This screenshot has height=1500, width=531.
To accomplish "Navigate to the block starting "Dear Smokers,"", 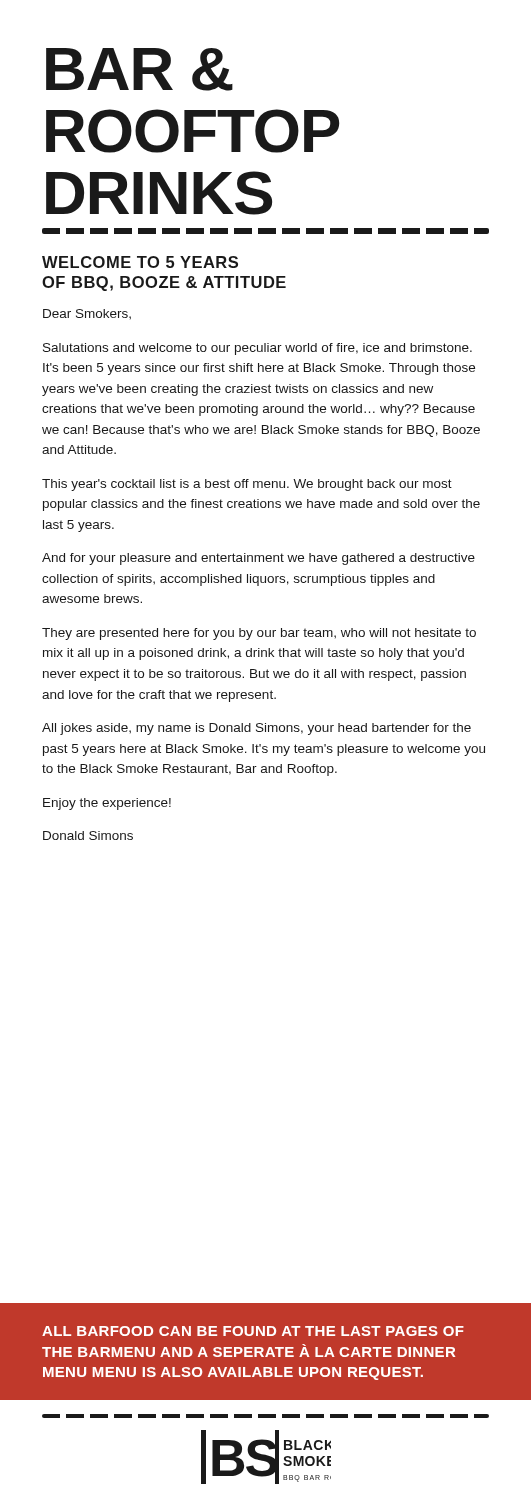I will click(87, 314).
